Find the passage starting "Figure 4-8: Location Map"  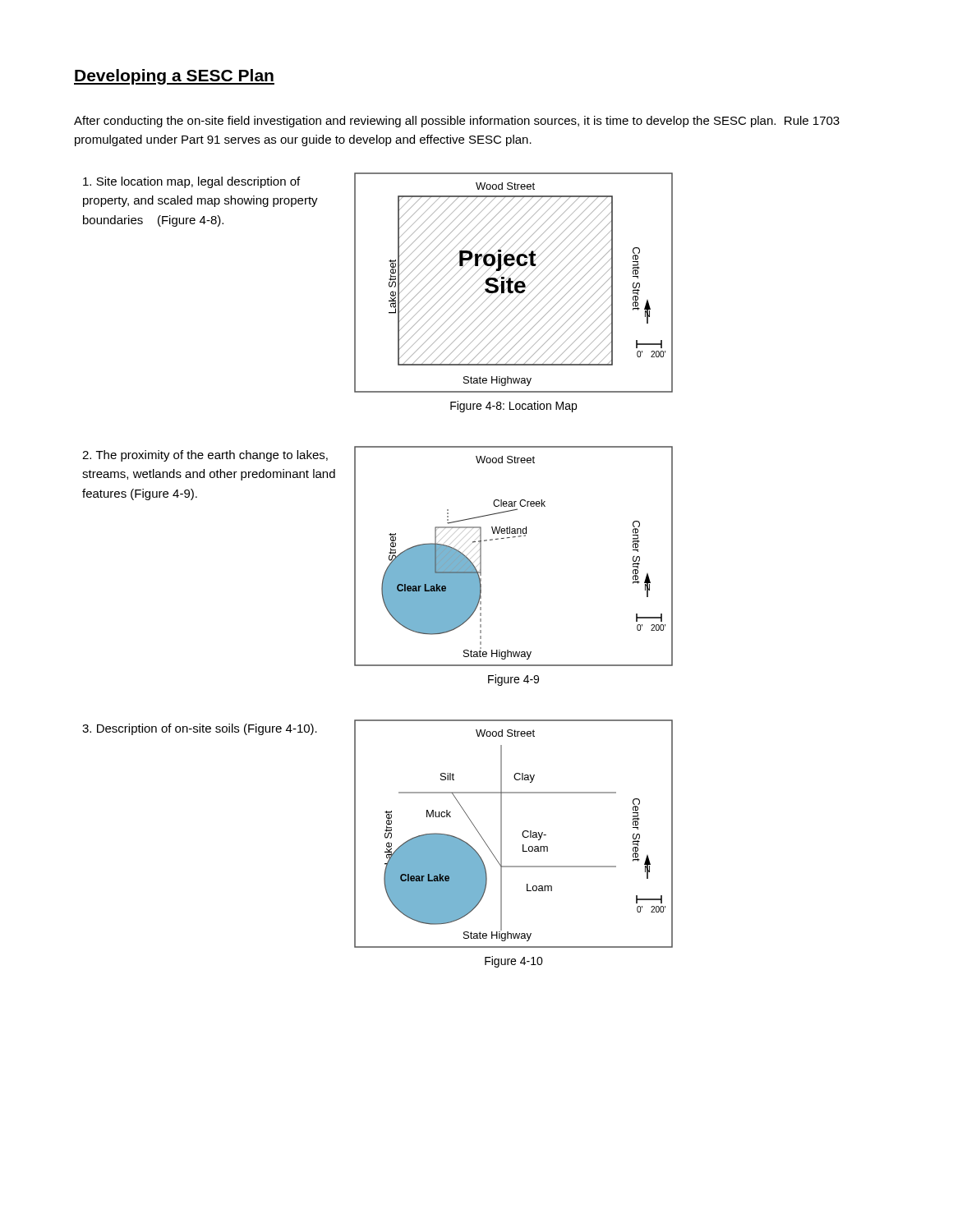coord(513,406)
